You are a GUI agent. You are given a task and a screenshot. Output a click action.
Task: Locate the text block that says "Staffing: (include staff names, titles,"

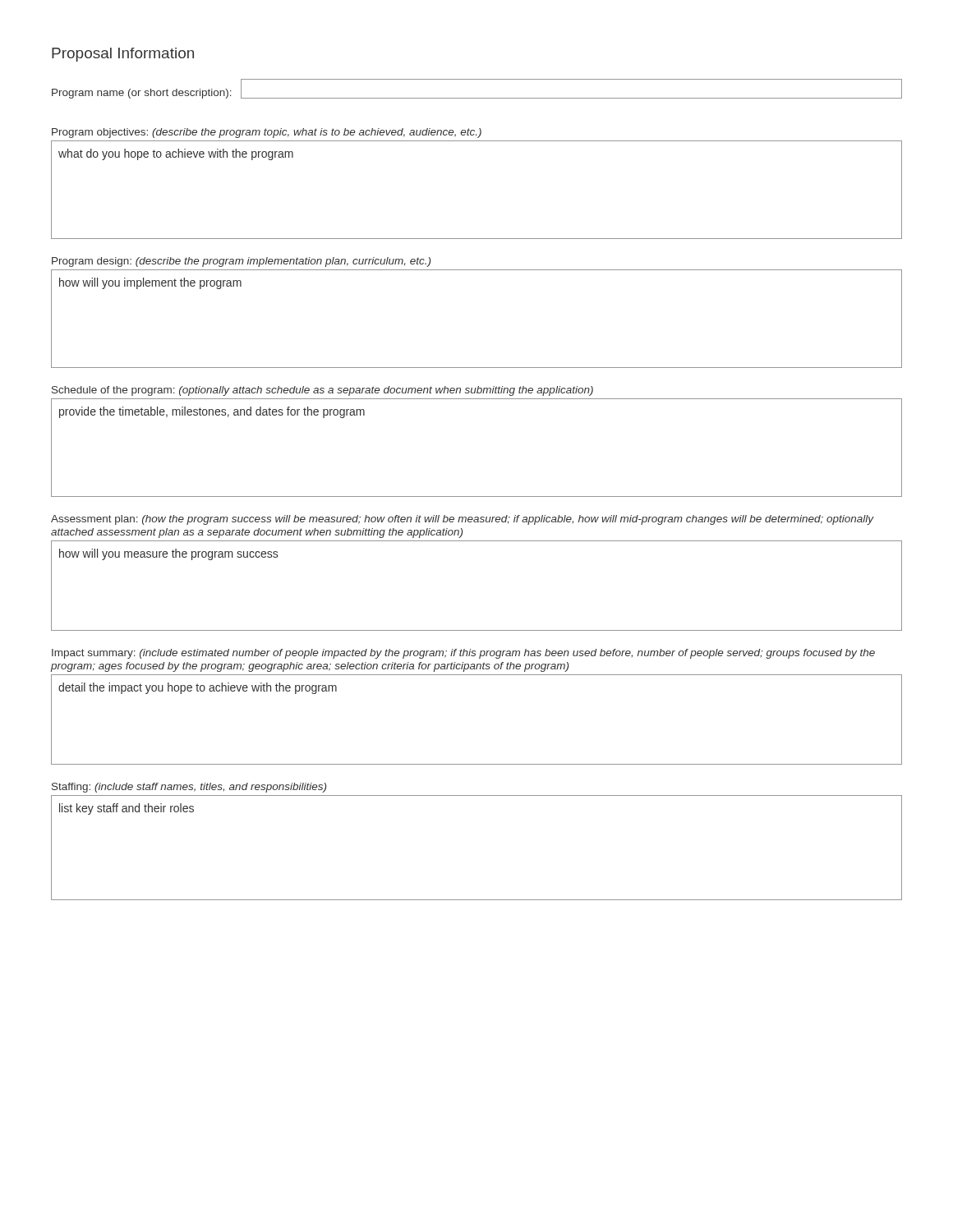pyautogui.click(x=189, y=786)
